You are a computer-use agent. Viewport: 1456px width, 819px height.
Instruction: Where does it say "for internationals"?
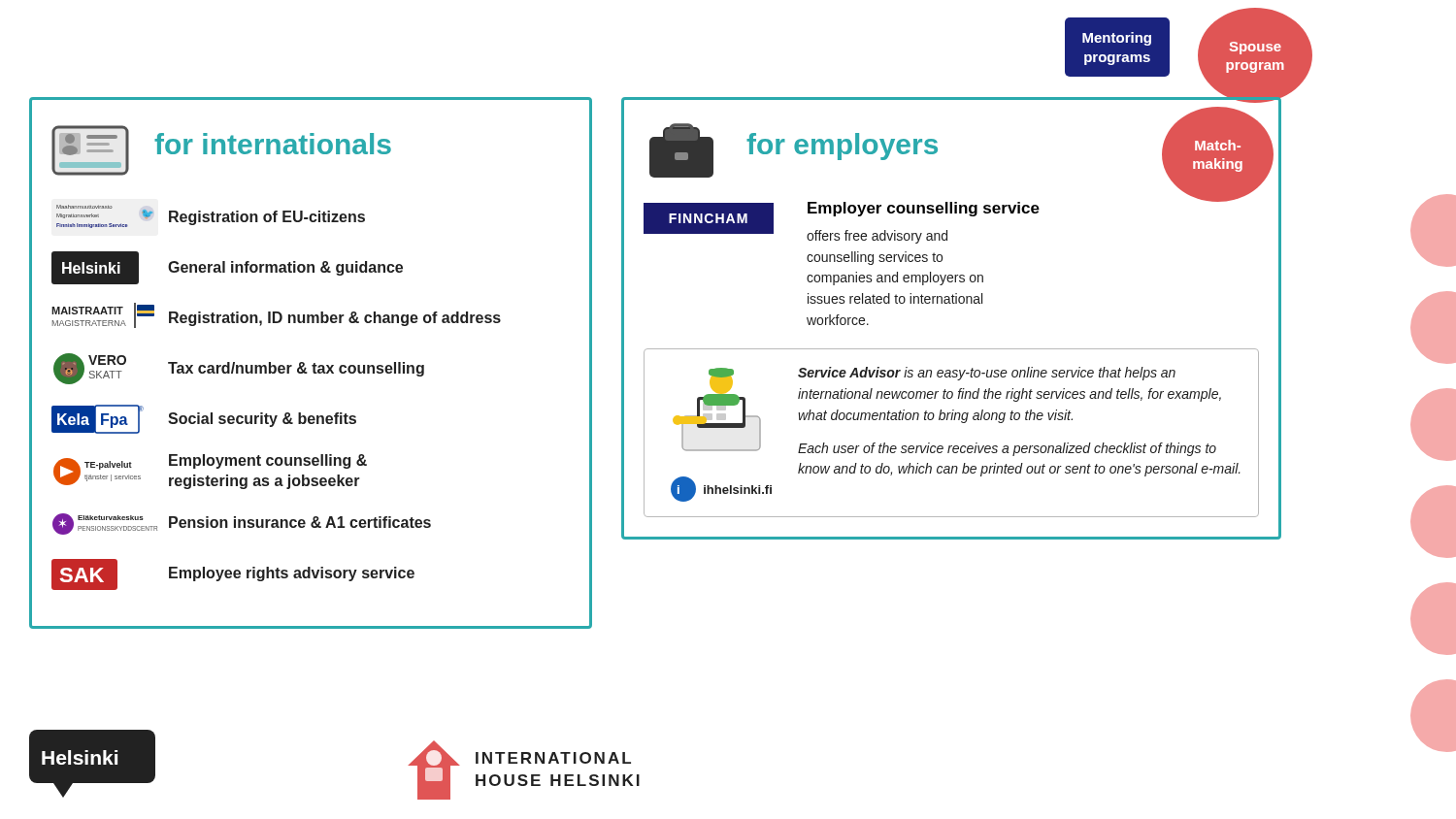273,144
